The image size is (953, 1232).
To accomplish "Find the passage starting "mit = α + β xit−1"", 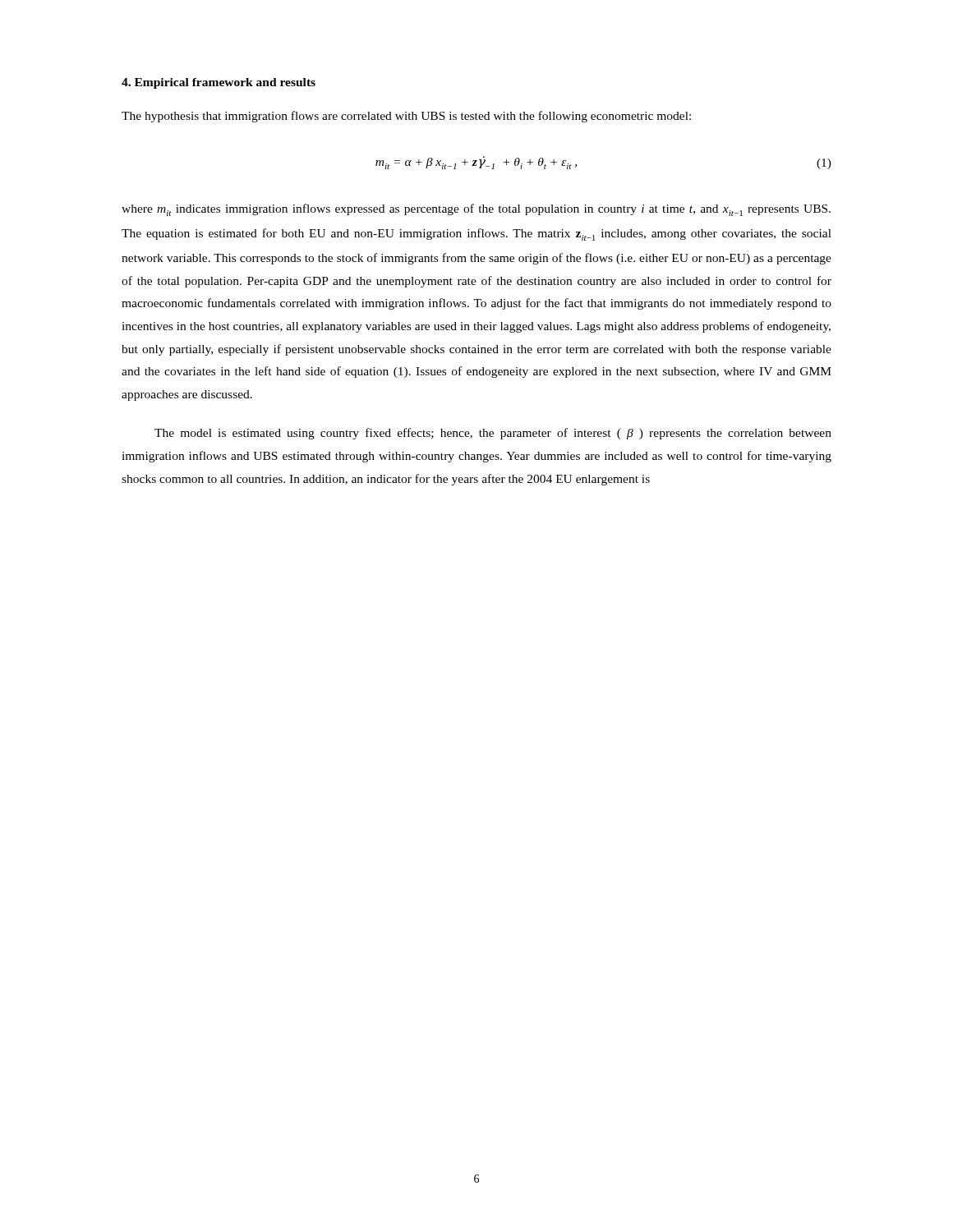I will click(474, 162).
